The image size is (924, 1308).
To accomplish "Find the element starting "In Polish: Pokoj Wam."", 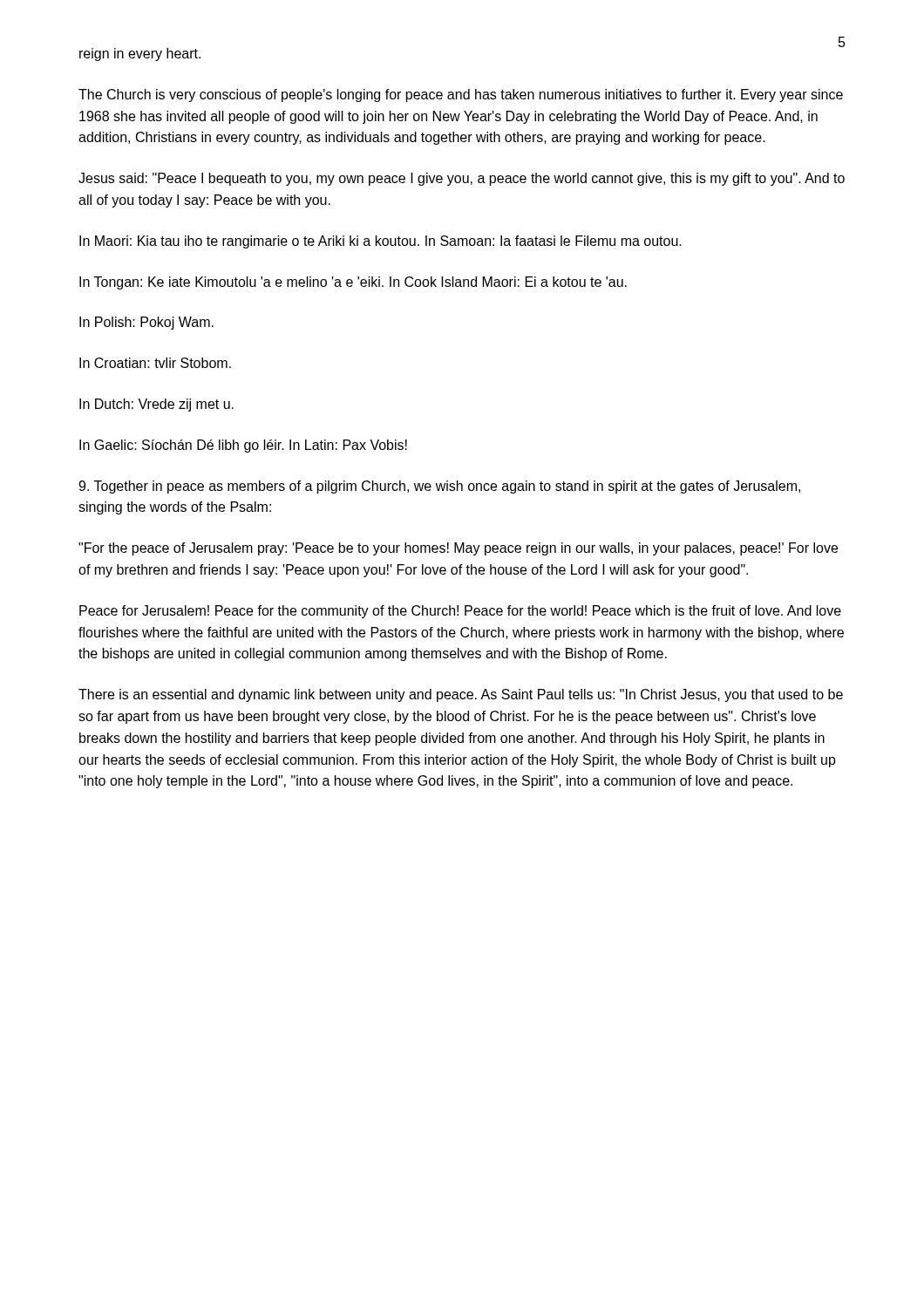I will (x=146, y=322).
